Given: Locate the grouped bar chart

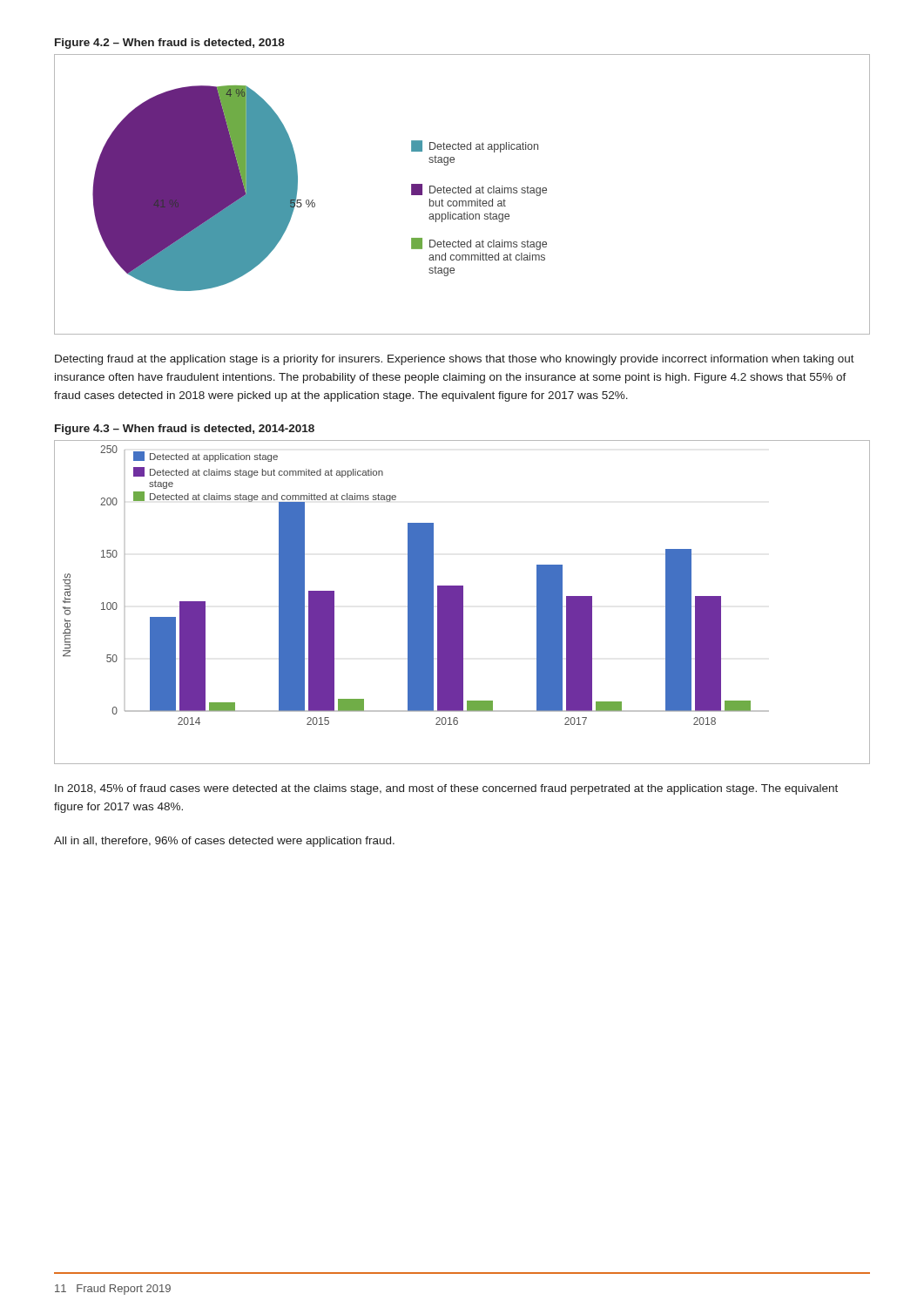Looking at the screenshot, I should pos(462,602).
